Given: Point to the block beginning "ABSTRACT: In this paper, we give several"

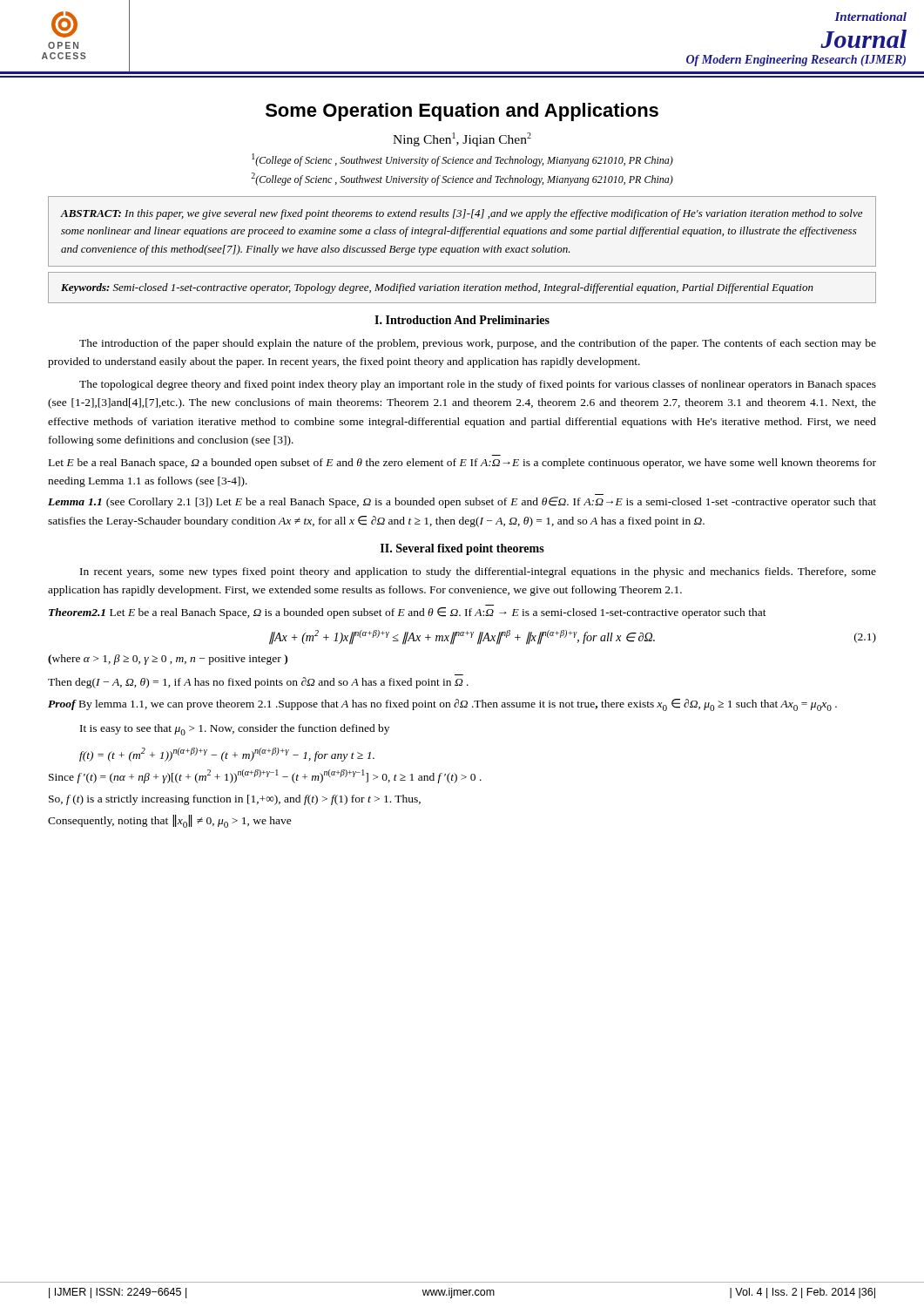Looking at the screenshot, I should pos(462,231).
